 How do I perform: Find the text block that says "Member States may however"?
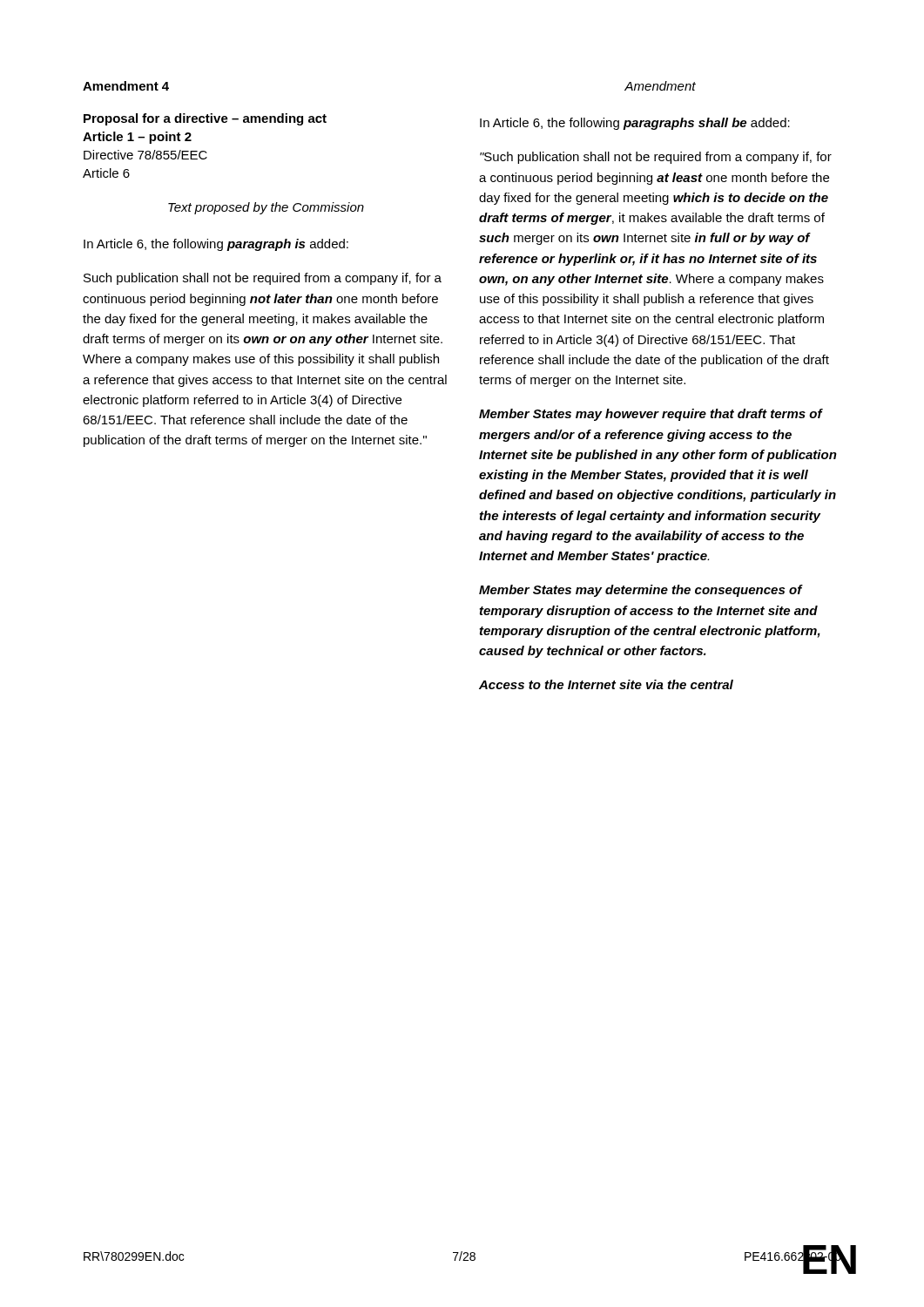660,485
